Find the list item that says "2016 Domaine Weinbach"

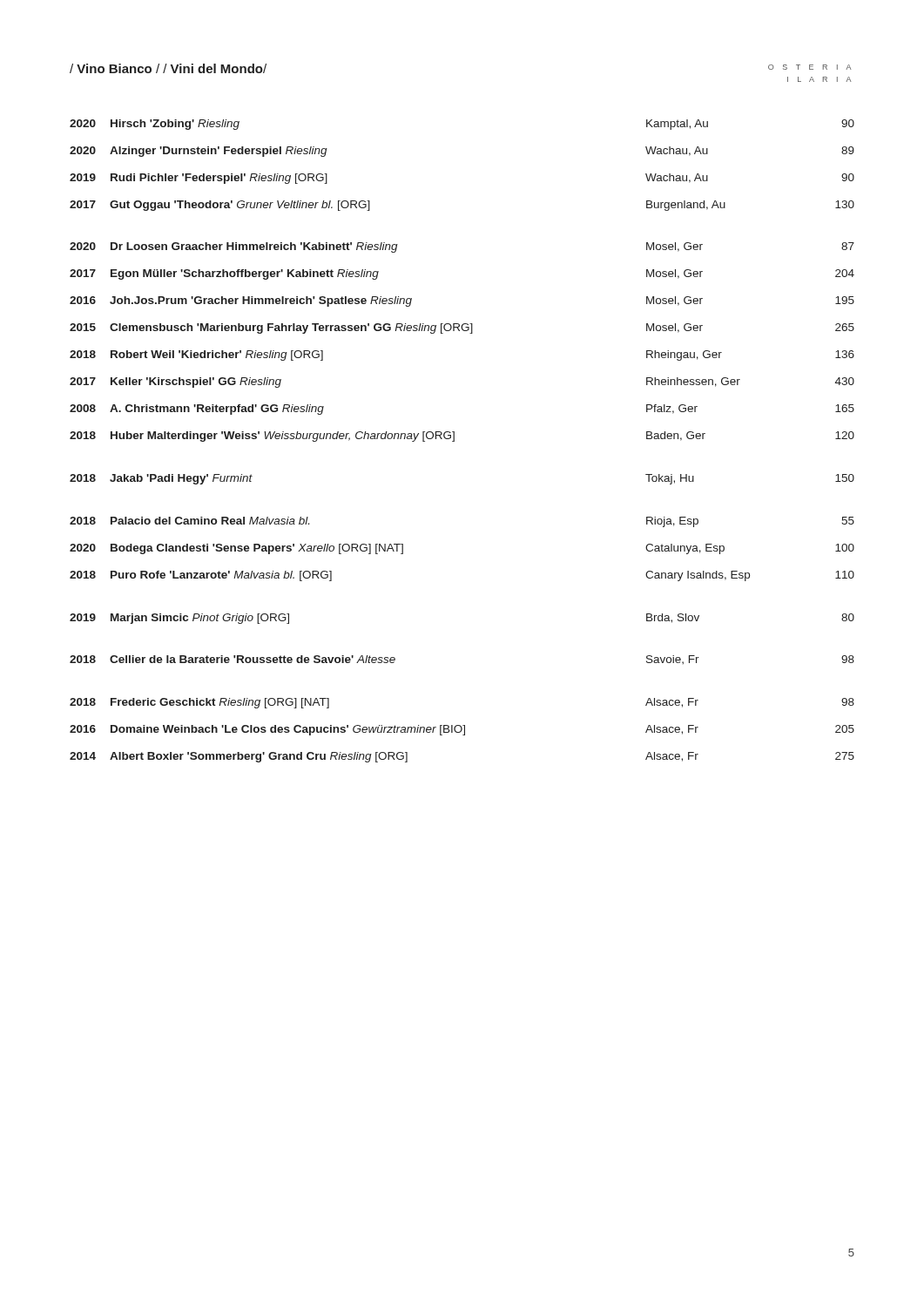(462, 730)
